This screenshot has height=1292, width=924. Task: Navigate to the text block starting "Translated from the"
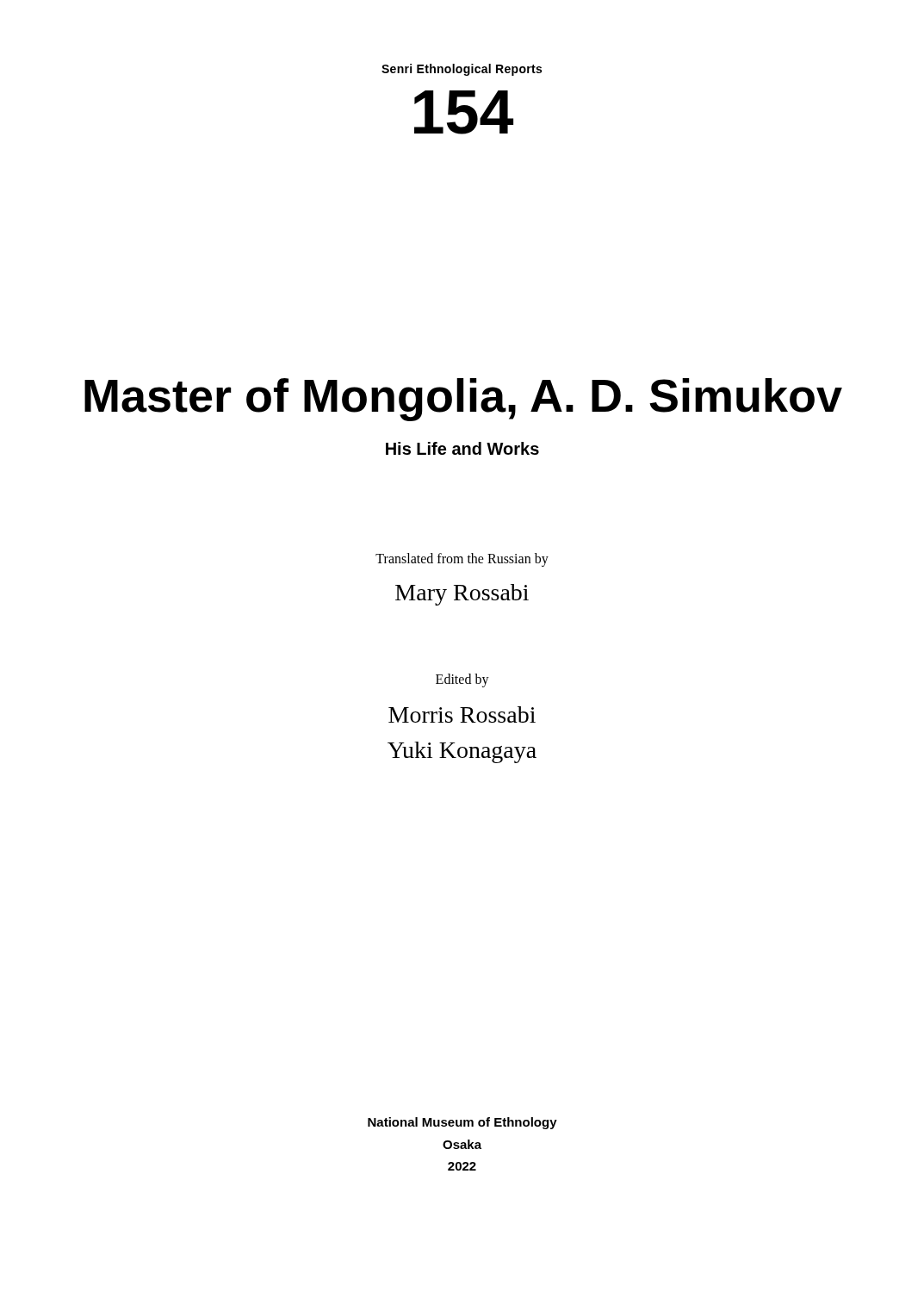click(462, 559)
